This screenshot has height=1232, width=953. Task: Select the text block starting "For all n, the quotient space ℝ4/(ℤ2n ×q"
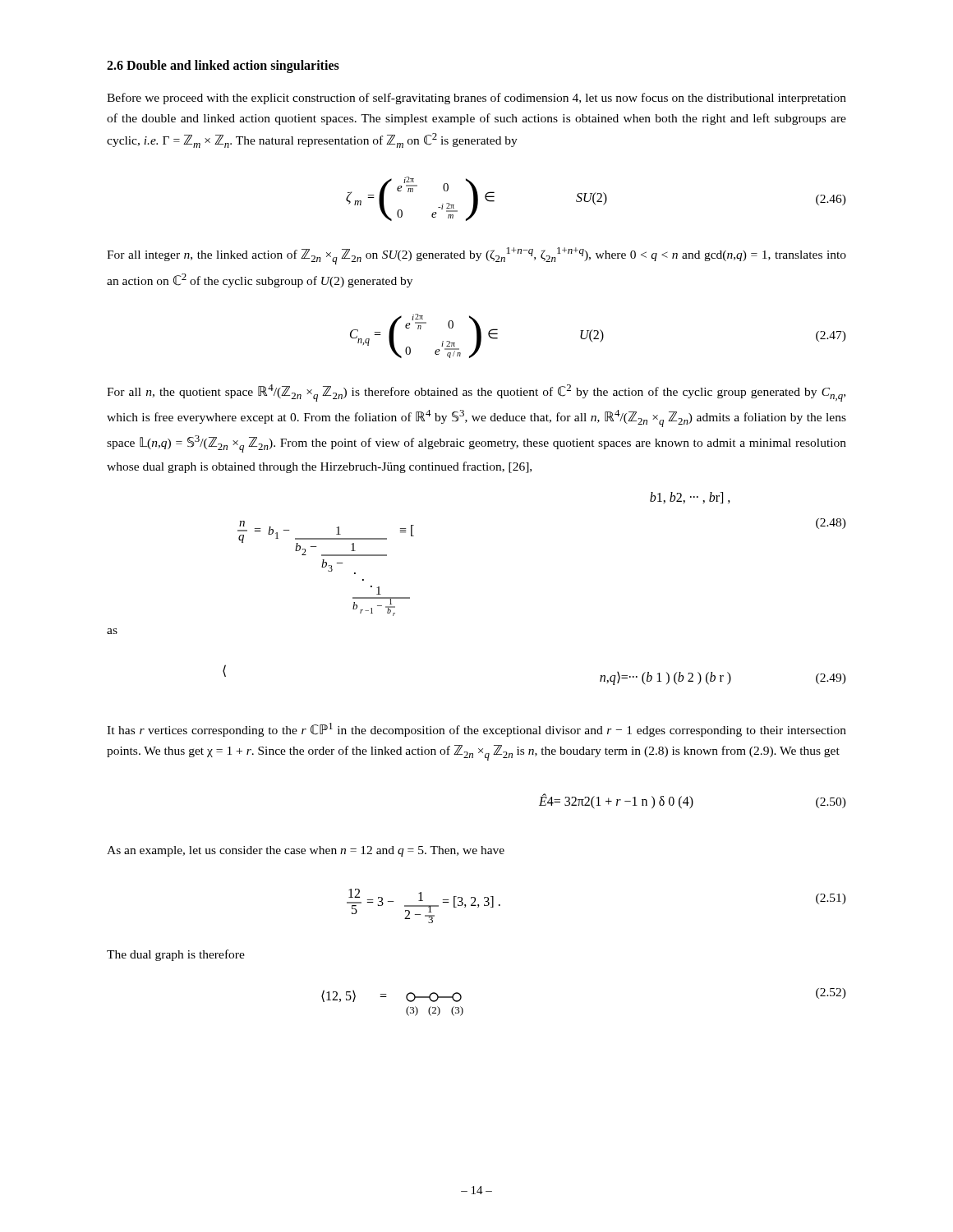click(x=476, y=427)
